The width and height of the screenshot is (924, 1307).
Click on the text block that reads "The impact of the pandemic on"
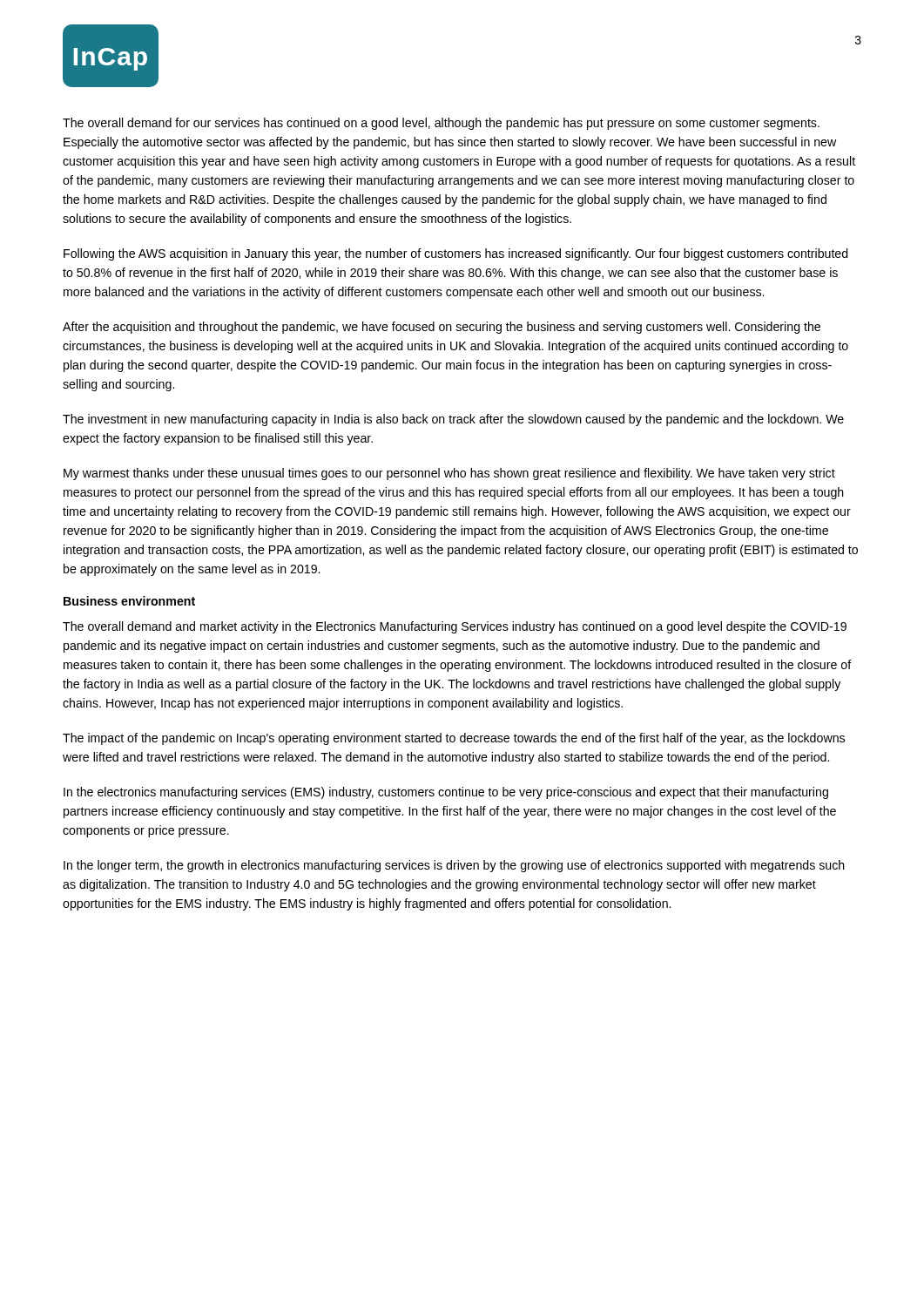(454, 748)
